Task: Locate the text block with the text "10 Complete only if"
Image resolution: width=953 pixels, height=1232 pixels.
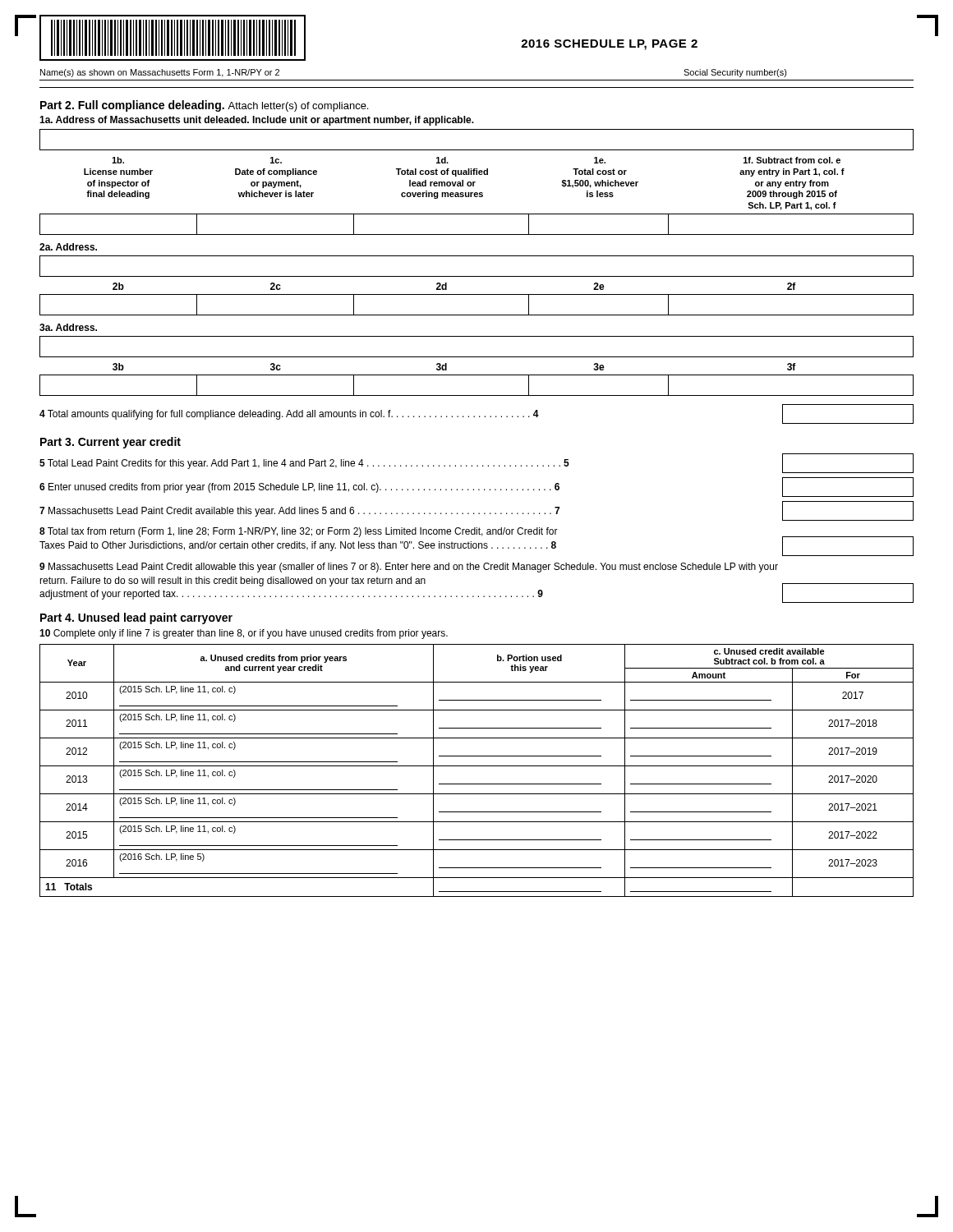Action: pyautogui.click(x=244, y=633)
